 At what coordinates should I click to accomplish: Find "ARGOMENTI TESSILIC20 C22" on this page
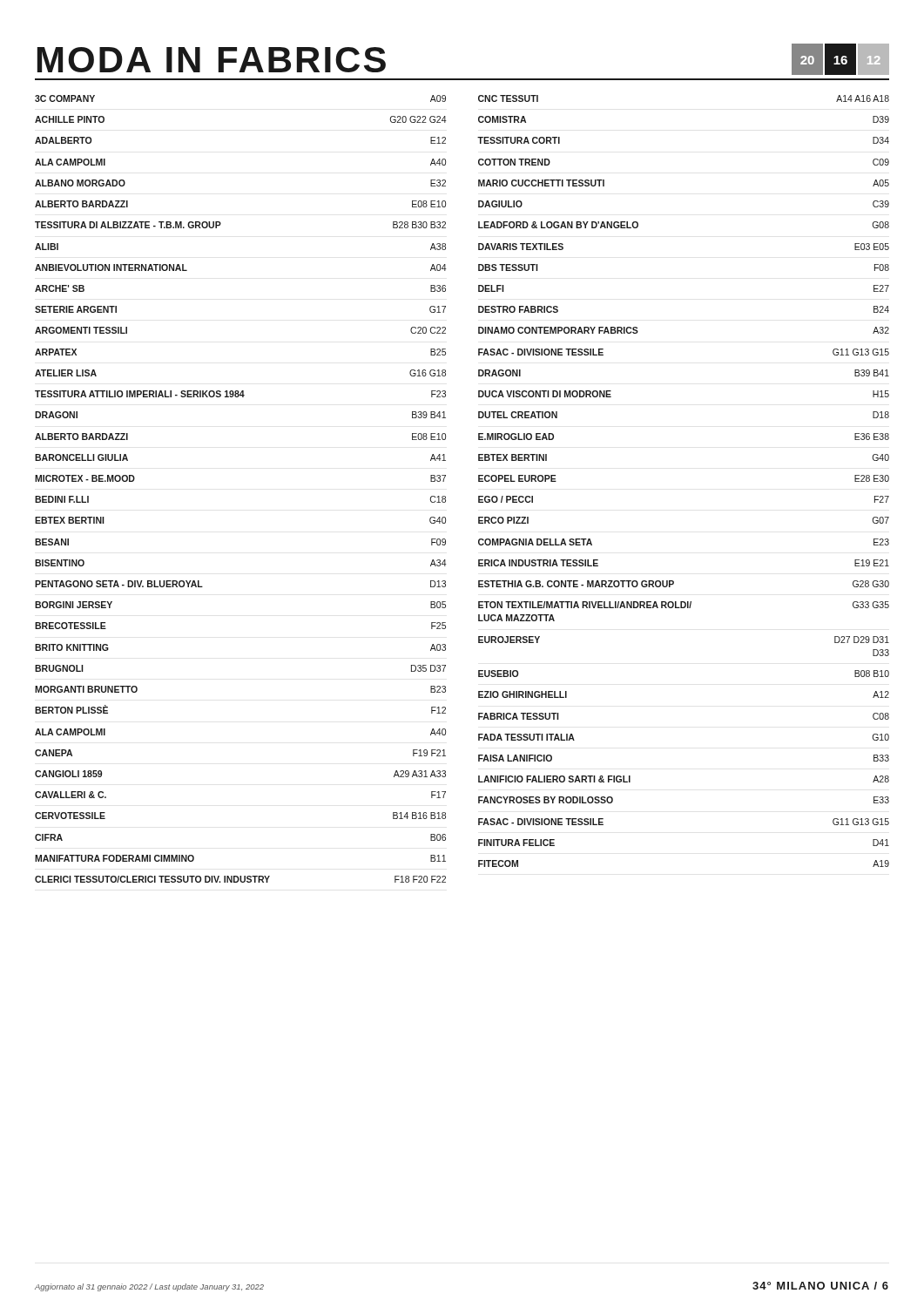(x=81, y=330)
